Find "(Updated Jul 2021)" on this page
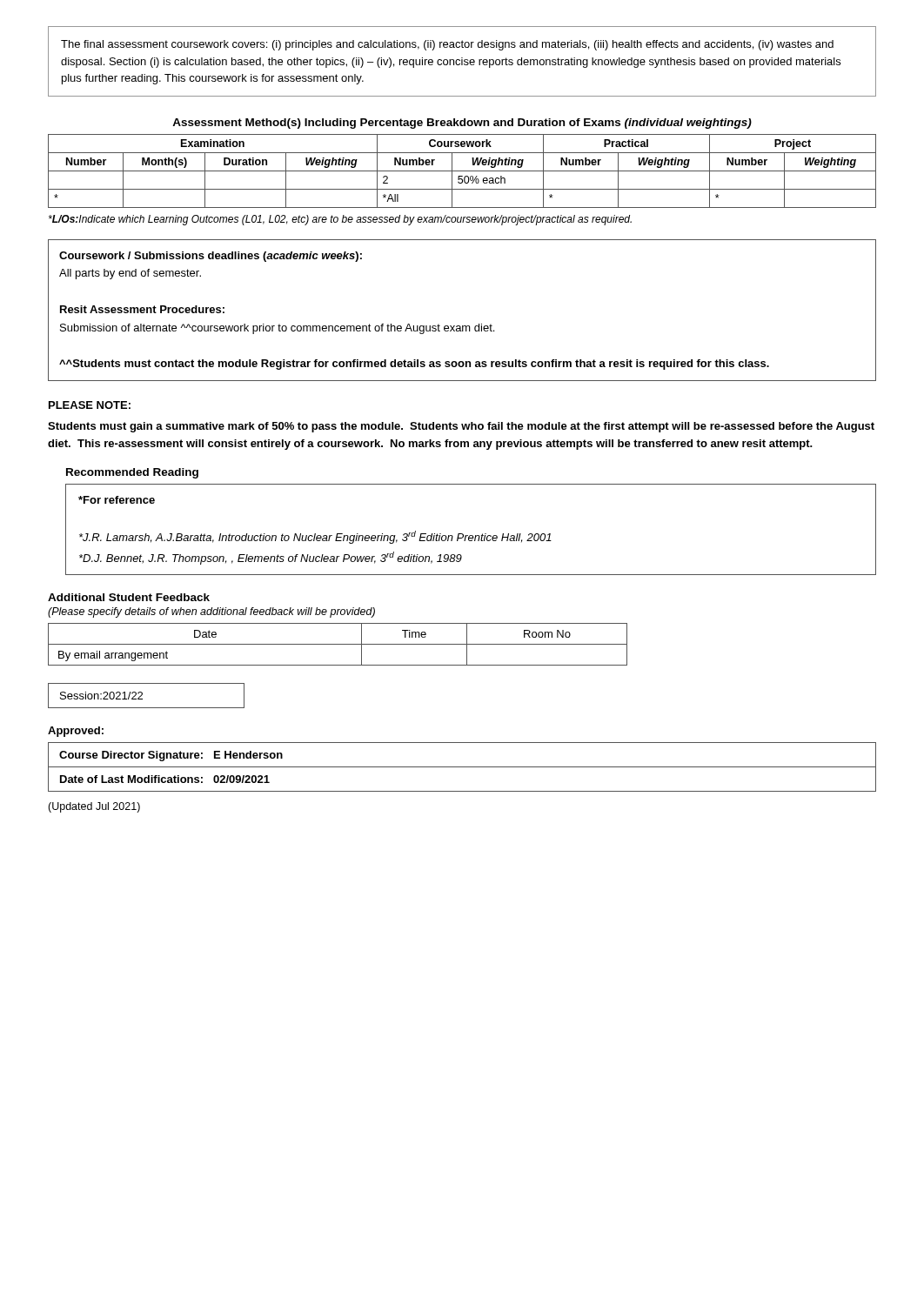 tap(94, 807)
